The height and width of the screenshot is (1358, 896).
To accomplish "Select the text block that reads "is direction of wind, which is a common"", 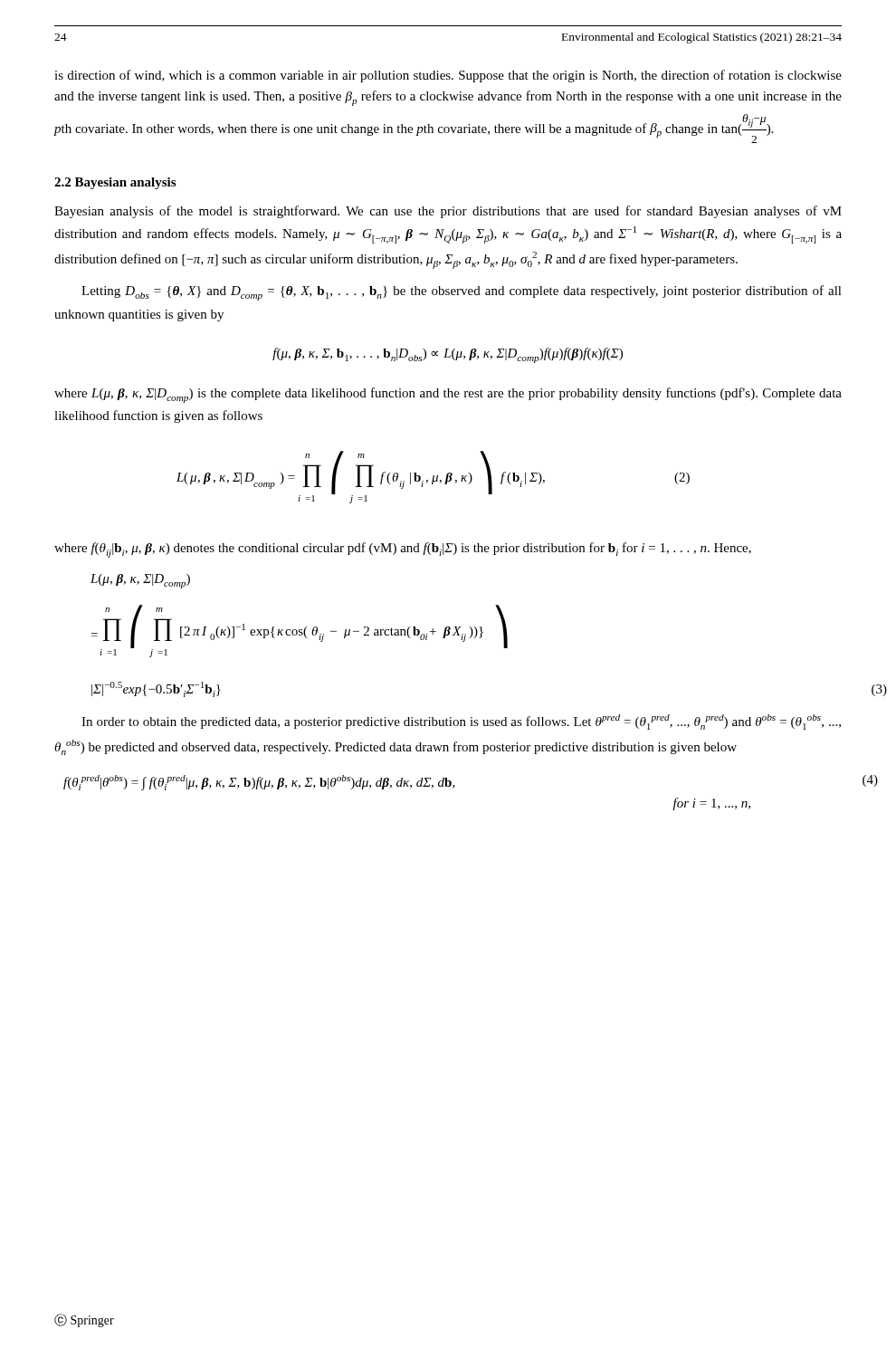I will point(448,107).
